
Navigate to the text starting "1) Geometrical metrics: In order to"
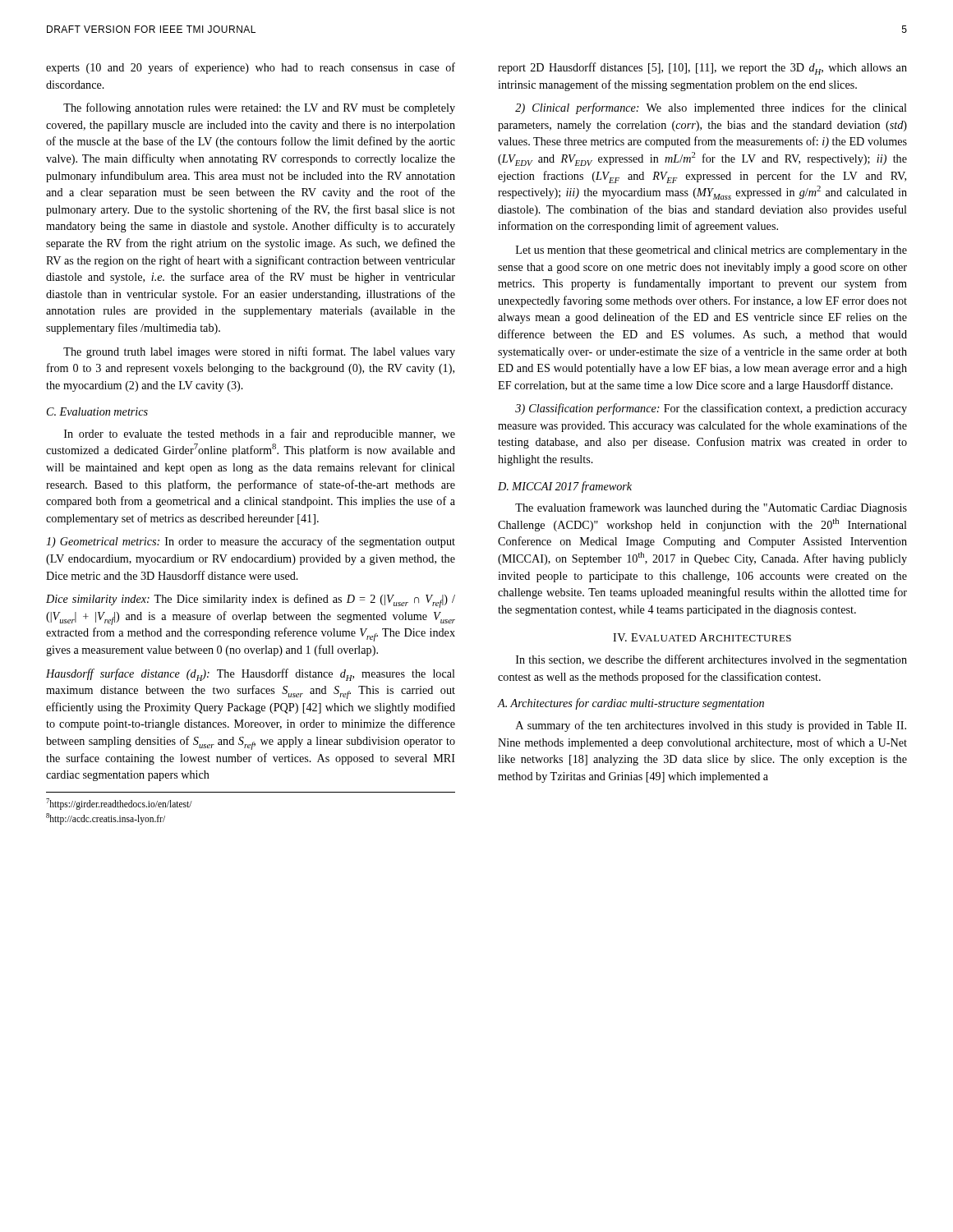point(251,658)
